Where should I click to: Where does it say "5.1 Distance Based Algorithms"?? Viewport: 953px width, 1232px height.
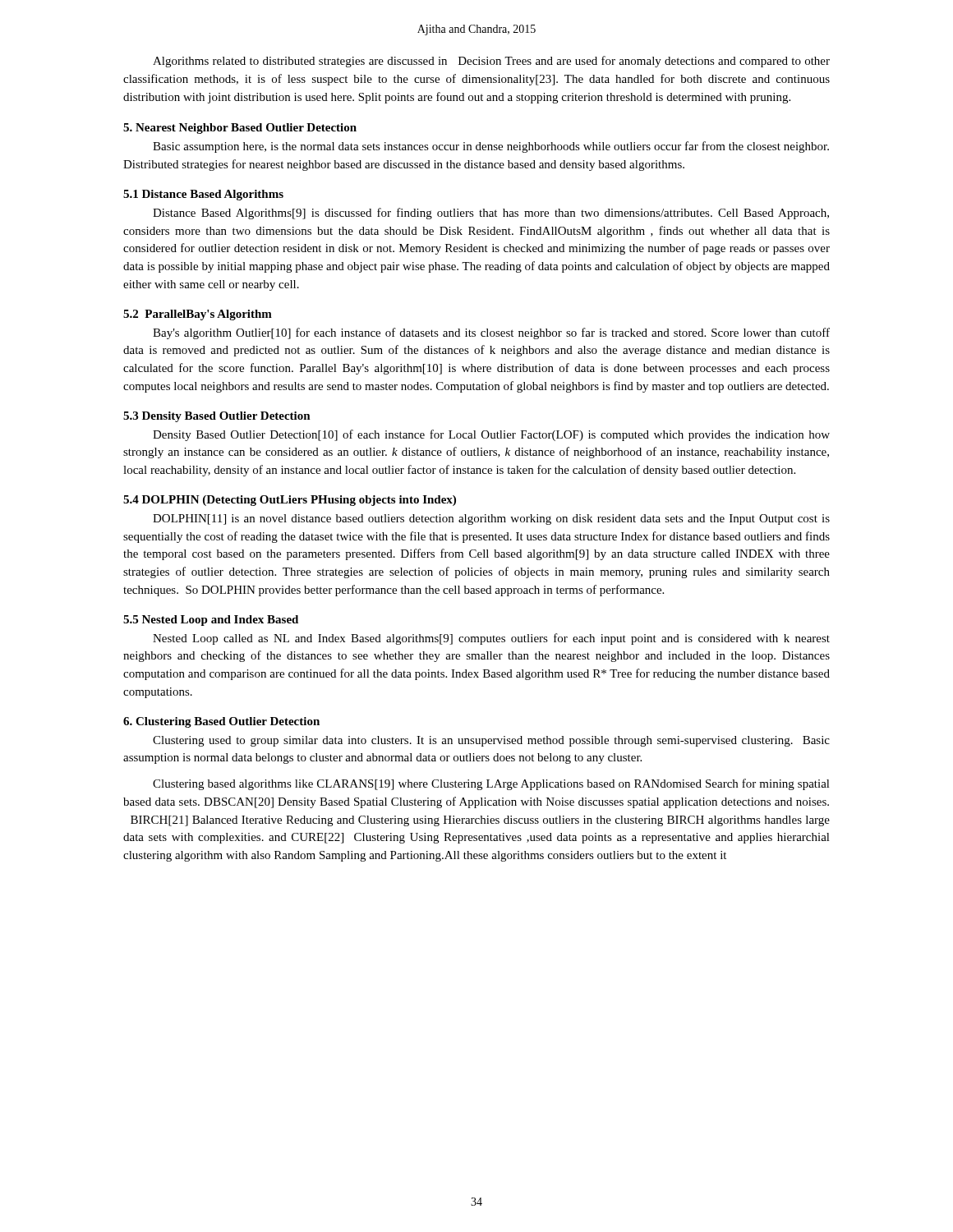coord(203,194)
